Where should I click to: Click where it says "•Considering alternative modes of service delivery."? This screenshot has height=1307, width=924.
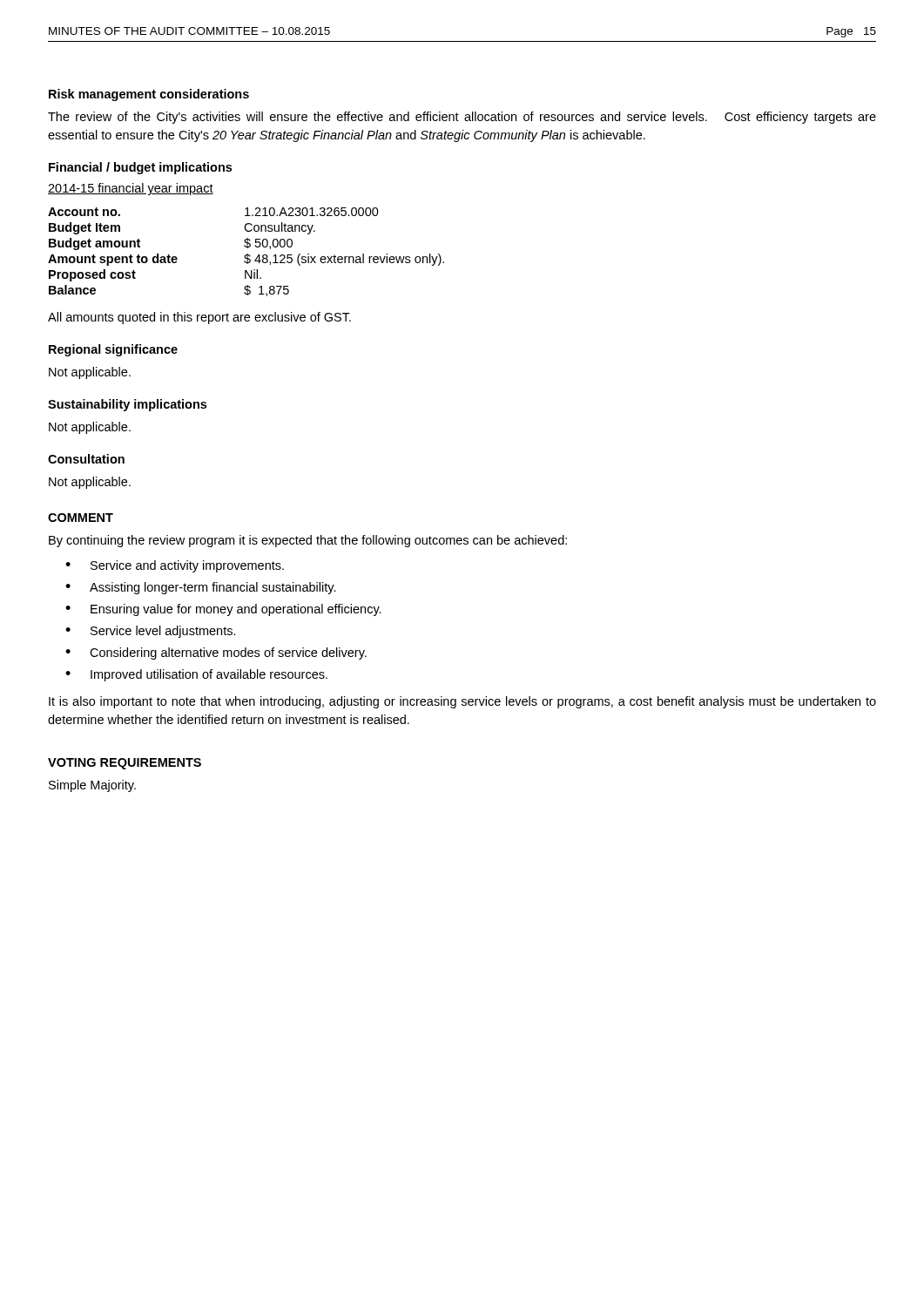[216, 654]
